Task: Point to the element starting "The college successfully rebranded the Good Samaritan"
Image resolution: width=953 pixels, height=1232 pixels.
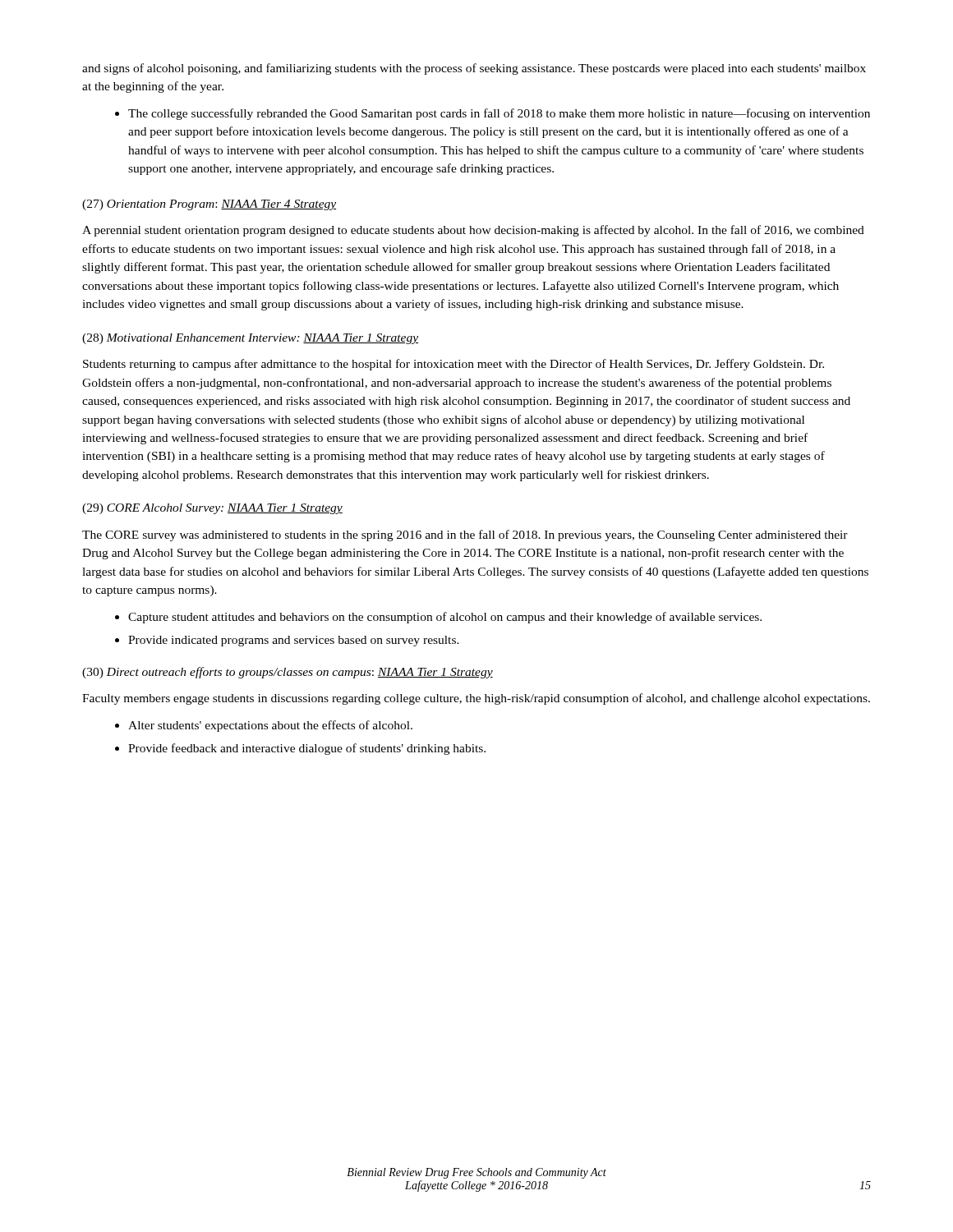Action: pos(499,141)
